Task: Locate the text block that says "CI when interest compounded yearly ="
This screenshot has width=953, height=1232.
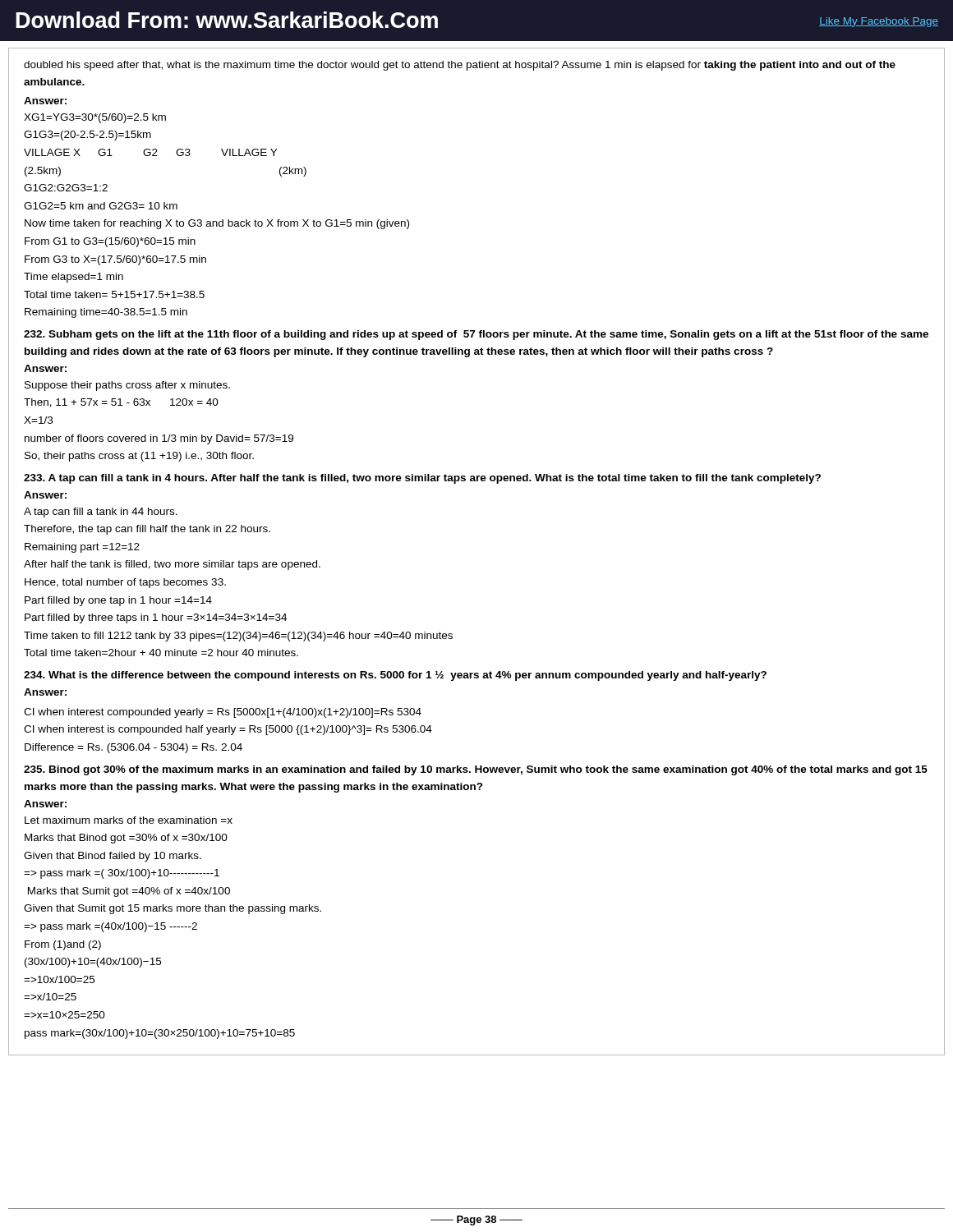Action: tap(228, 729)
